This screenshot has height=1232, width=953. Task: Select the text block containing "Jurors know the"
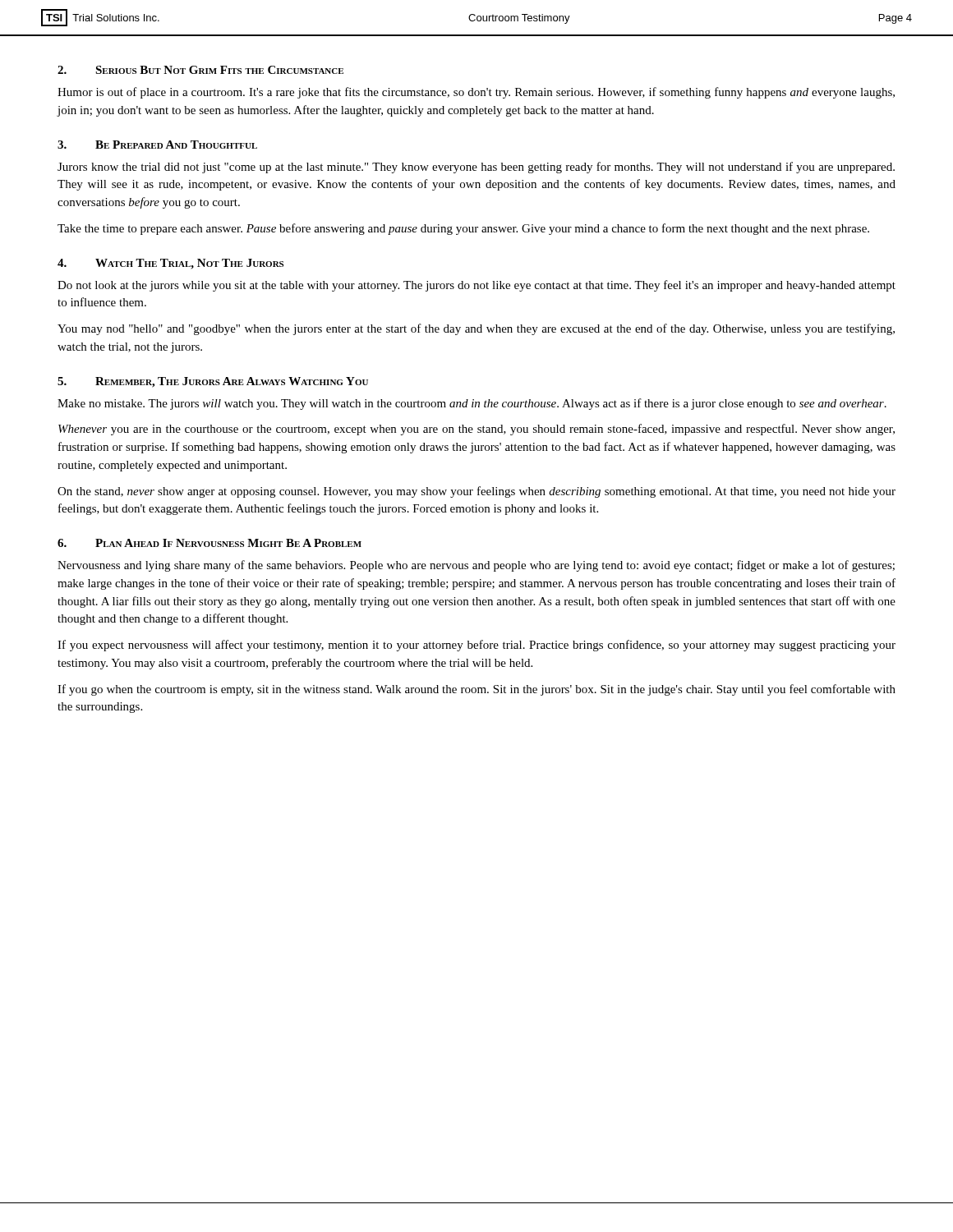click(476, 184)
